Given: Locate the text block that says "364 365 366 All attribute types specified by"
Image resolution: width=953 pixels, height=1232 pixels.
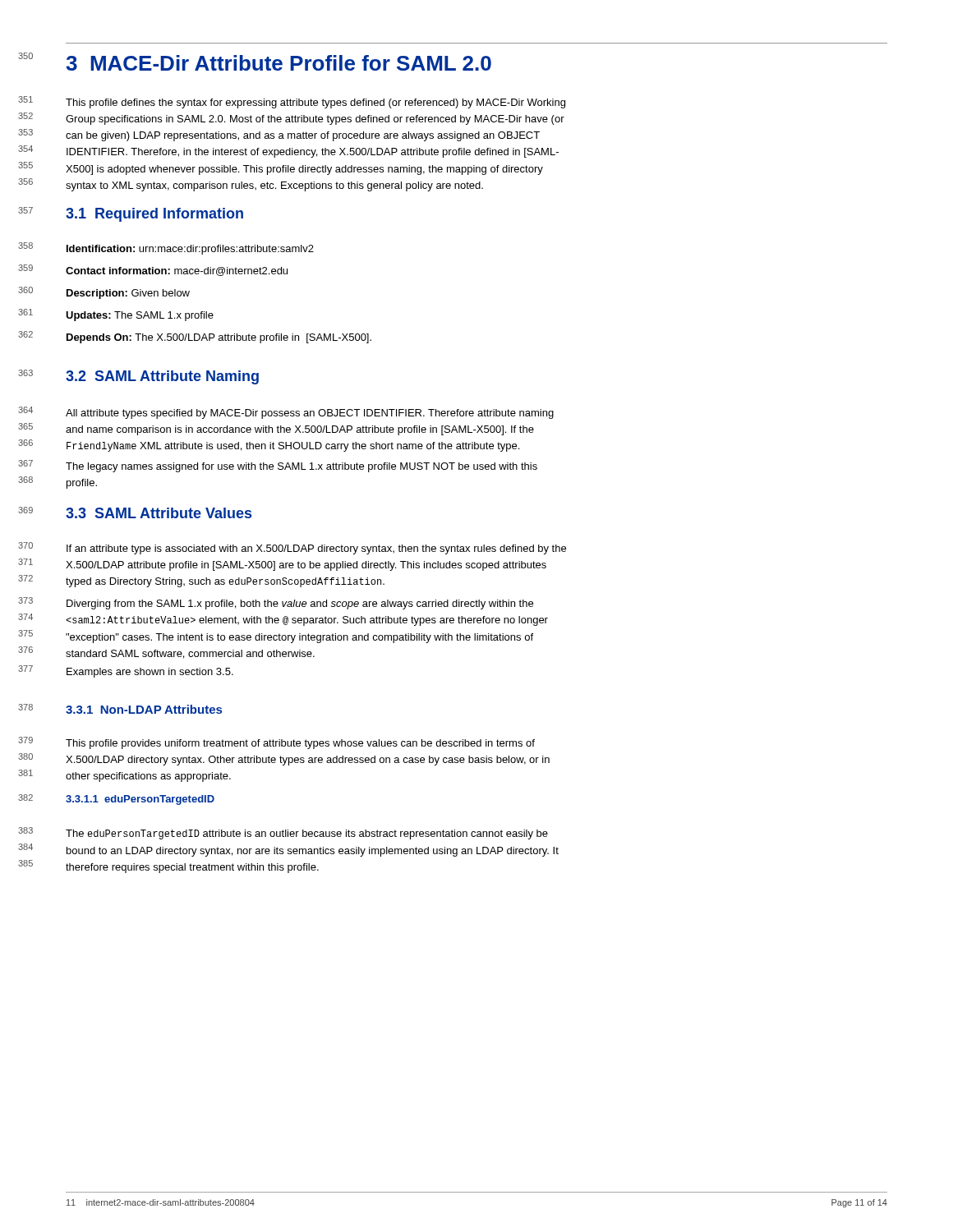Looking at the screenshot, I should point(476,430).
